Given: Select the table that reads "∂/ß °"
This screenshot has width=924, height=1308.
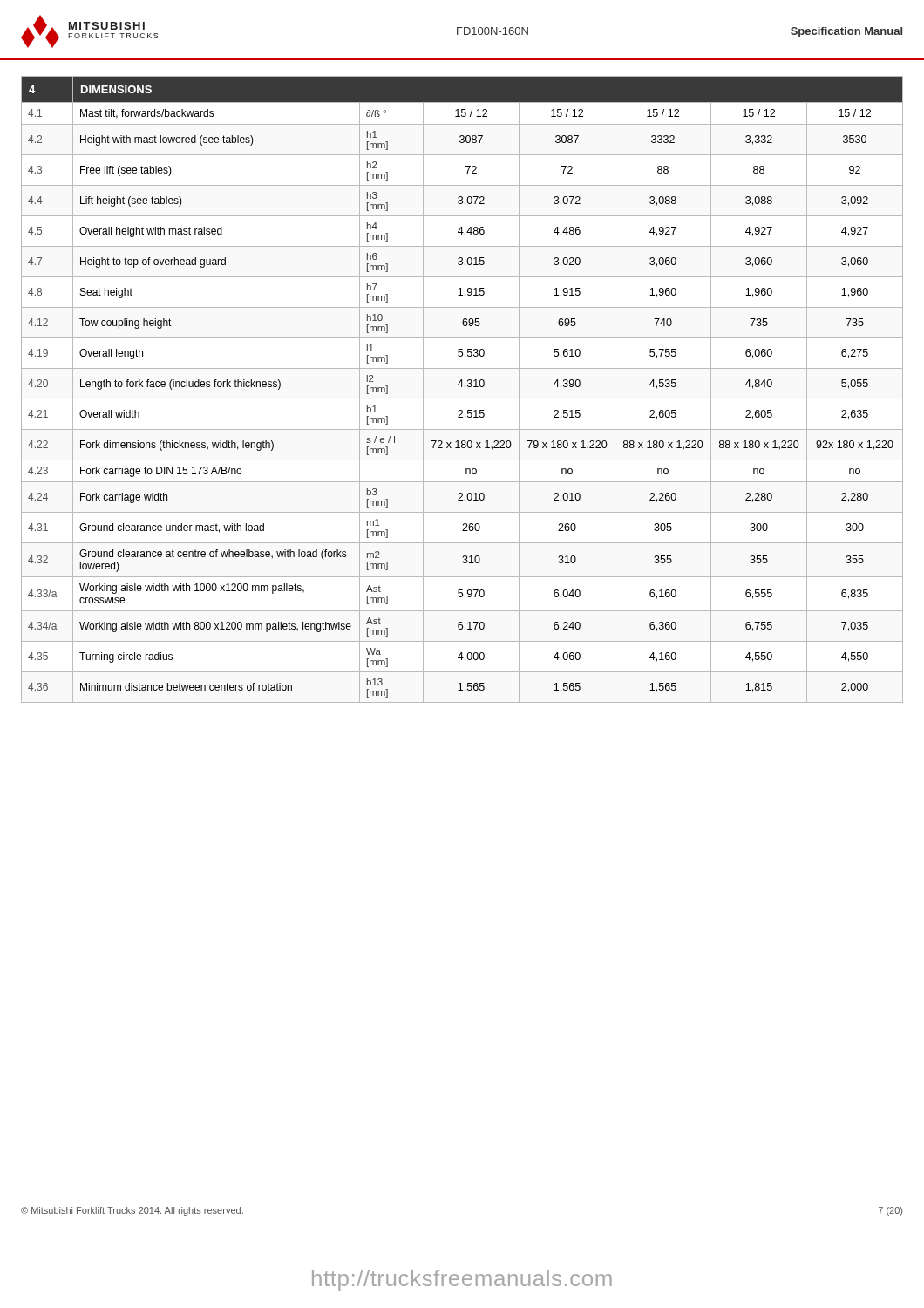Looking at the screenshot, I should (462, 381).
